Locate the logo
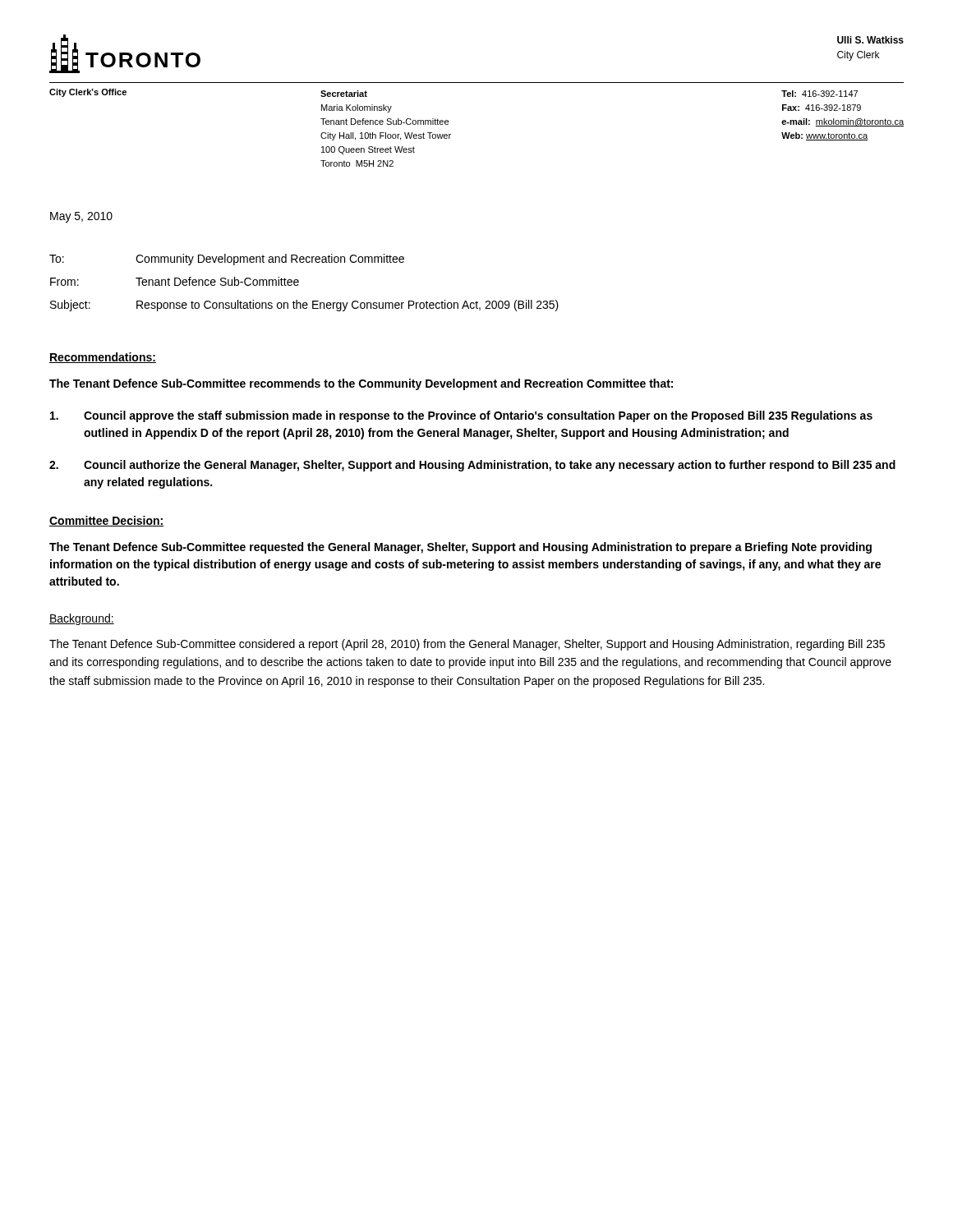The height and width of the screenshot is (1232, 953). click(x=131, y=56)
